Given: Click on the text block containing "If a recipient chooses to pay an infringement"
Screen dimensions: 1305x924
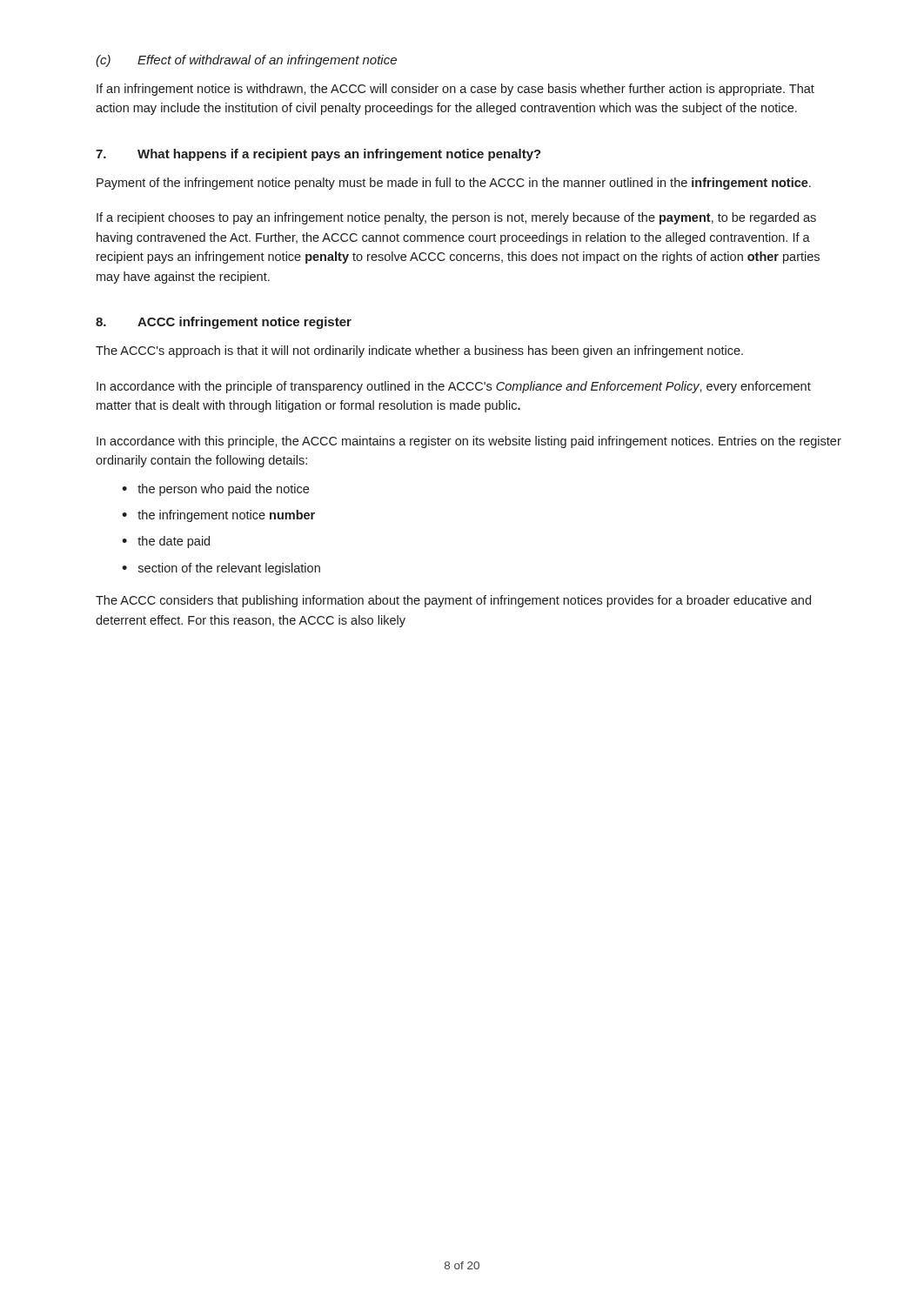Looking at the screenshot, I should click(x=458, y=247).
